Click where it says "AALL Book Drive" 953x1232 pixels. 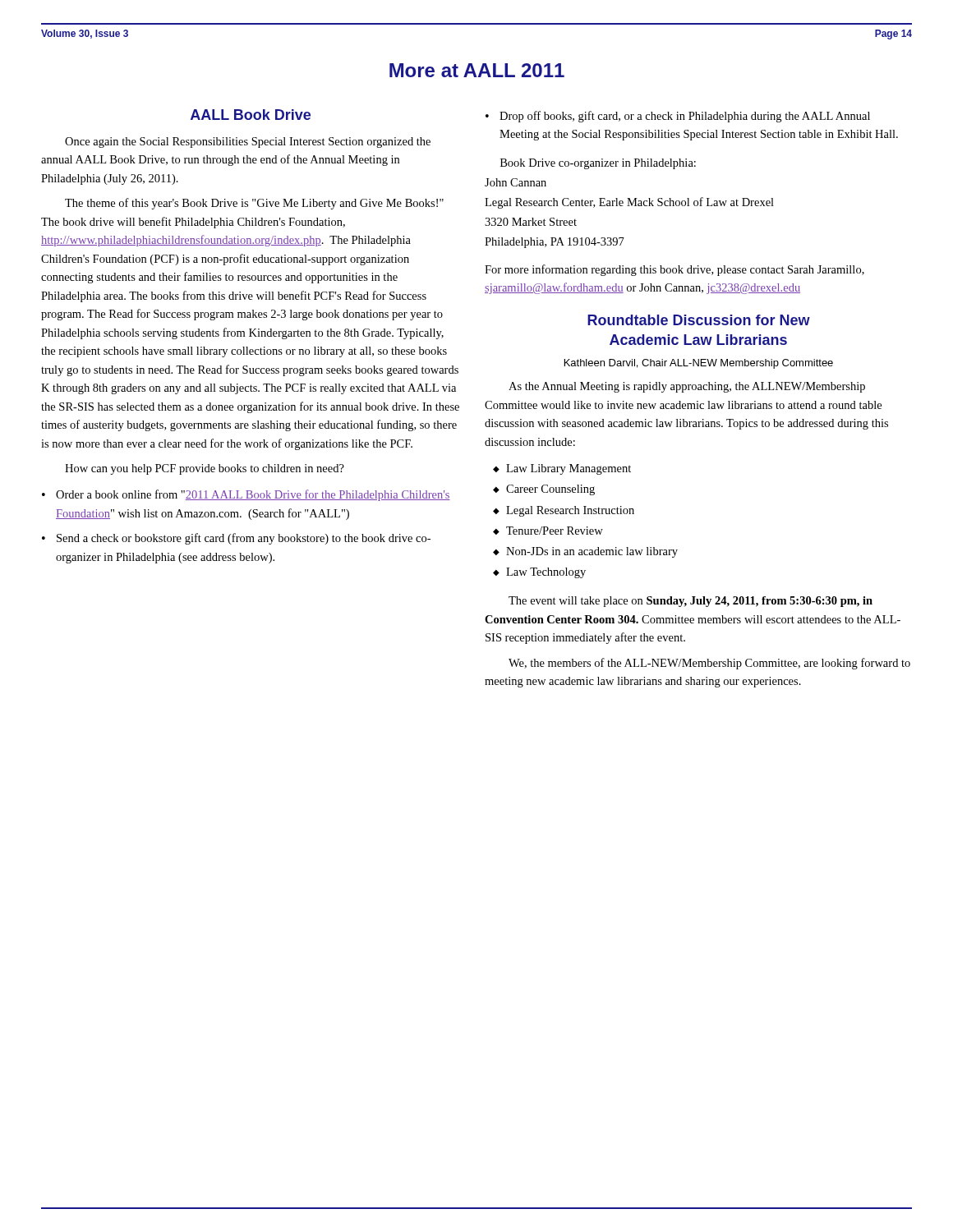click(251, 115)
